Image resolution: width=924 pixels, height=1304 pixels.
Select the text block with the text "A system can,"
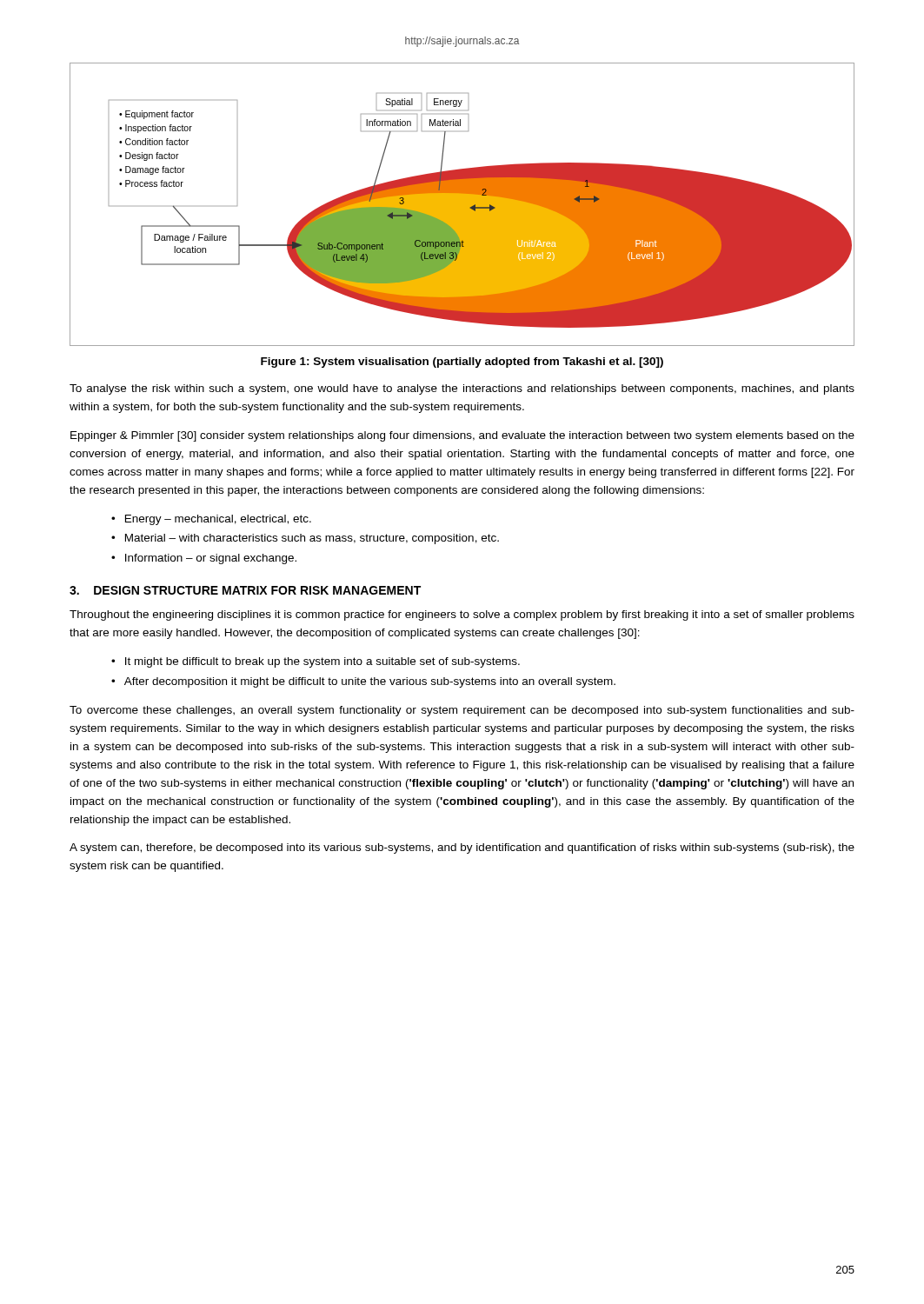[462, 857]
